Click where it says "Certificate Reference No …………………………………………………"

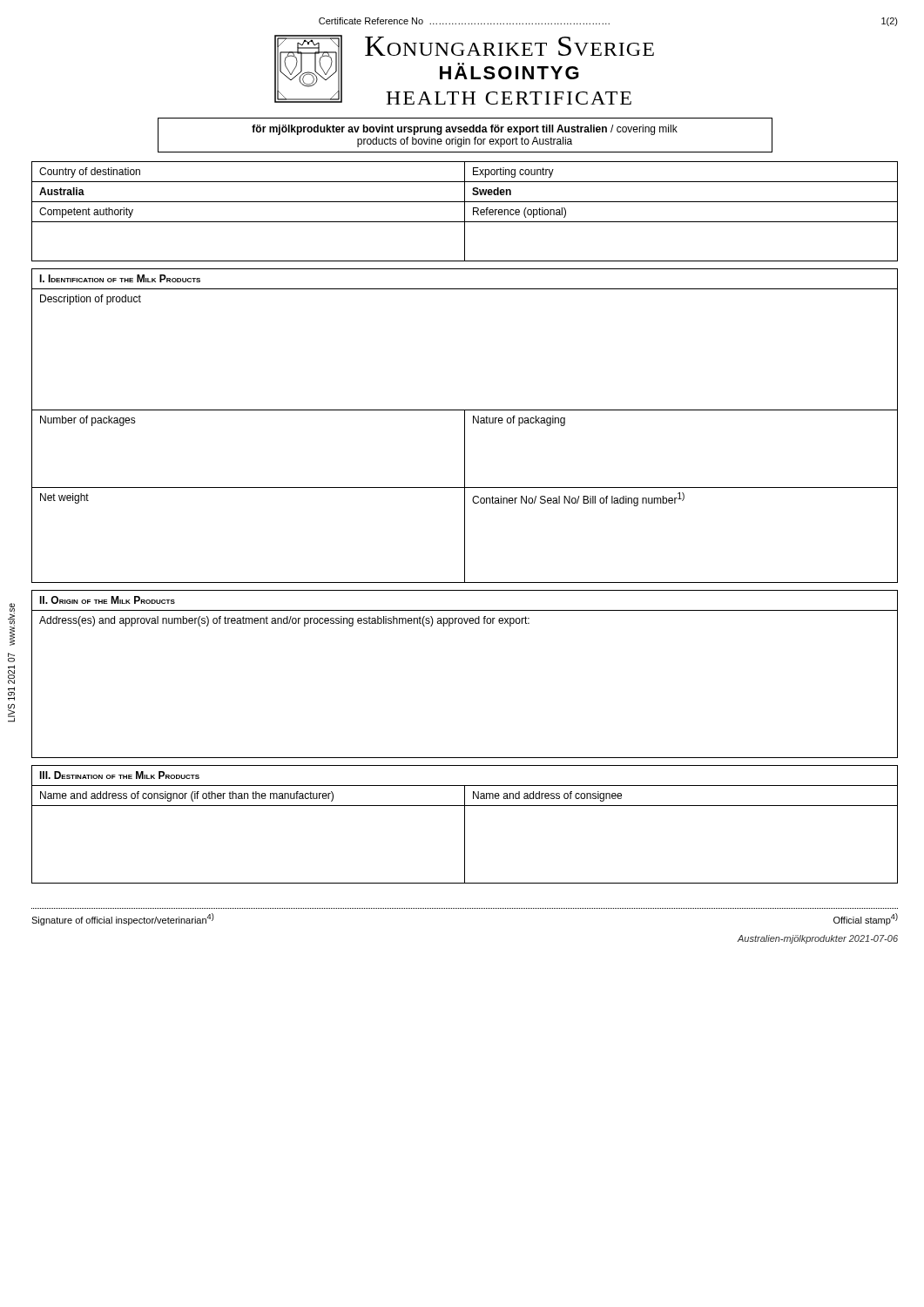click(465, 21)
